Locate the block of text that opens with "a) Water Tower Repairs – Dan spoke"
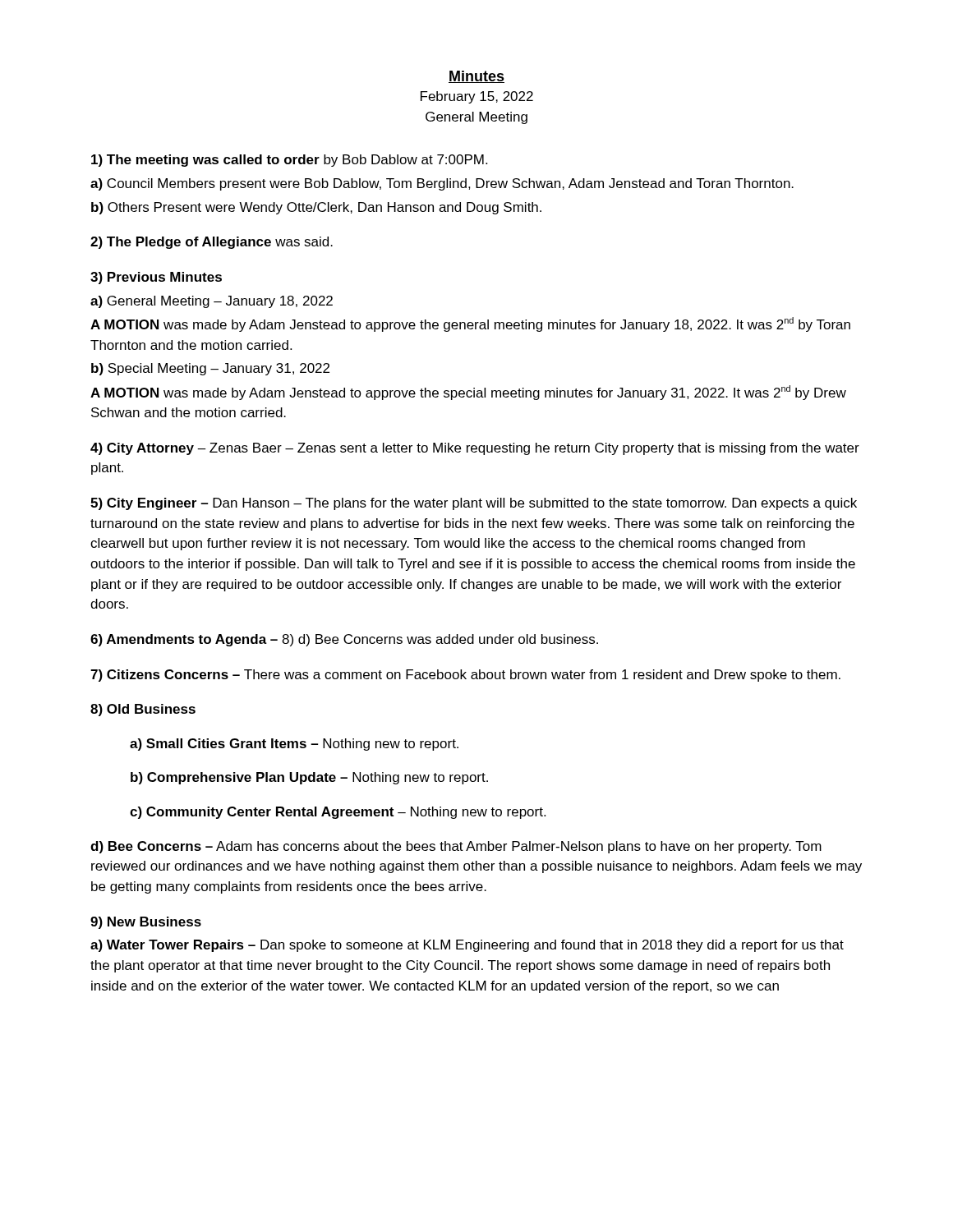The height and width of the screenshot is (1232, 953). [476, 966]
